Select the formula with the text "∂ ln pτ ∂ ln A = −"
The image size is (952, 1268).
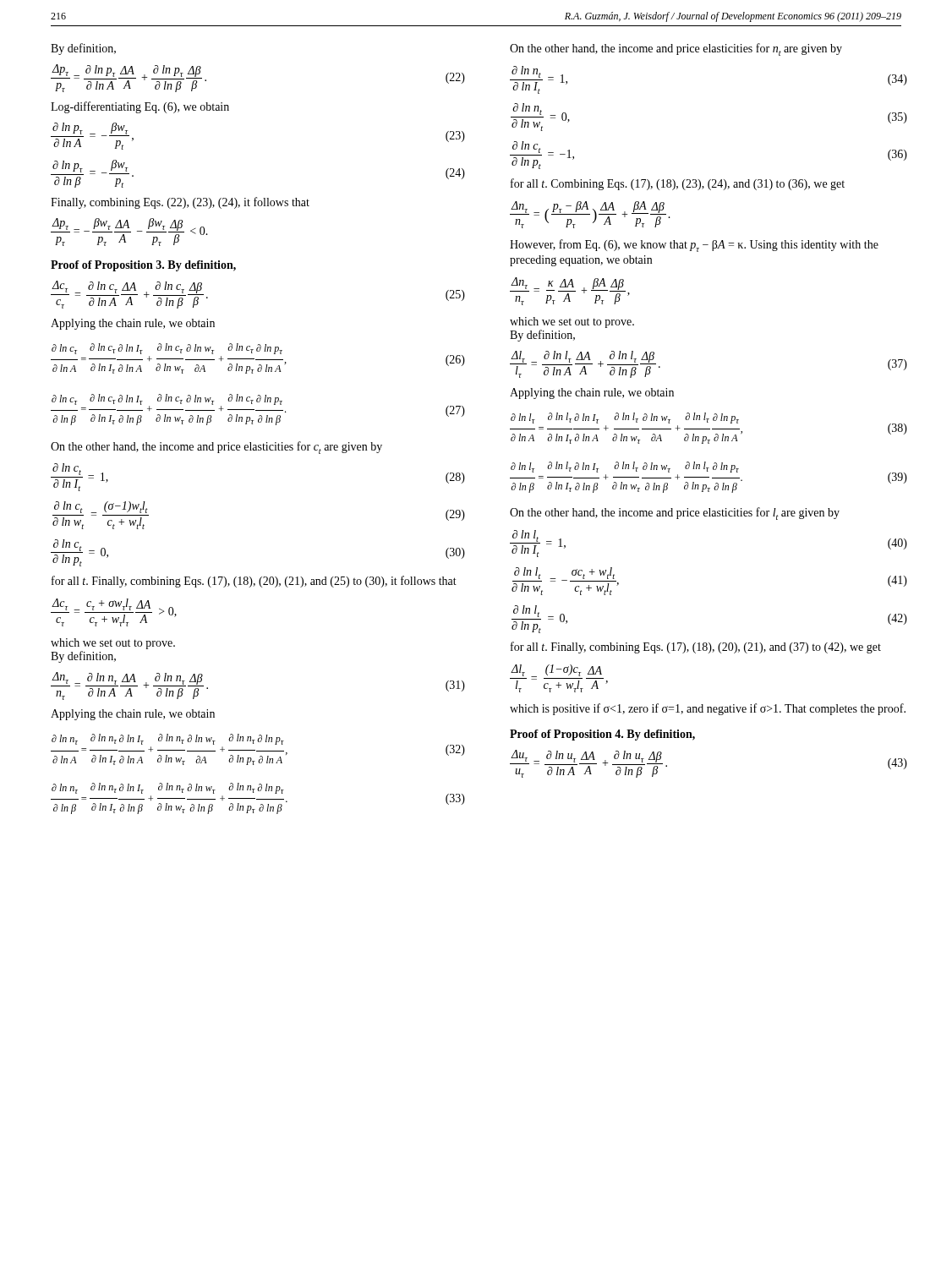coord(67,137)
